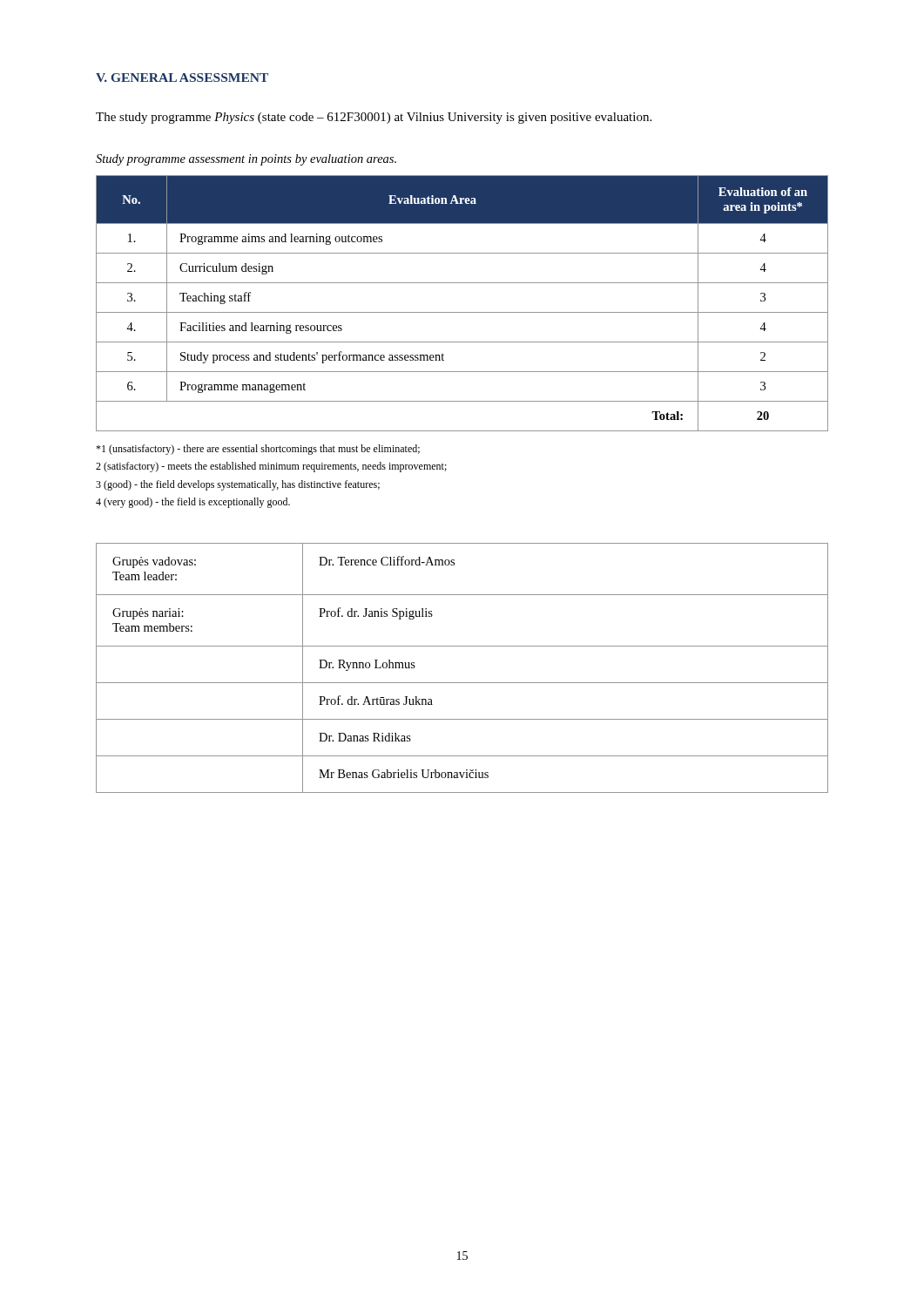The height and width of the screenshot is (1307, 924).
Task: Find the table that mentions "Grupės nariai: Team members:"
Action: (x=462, y=667)
